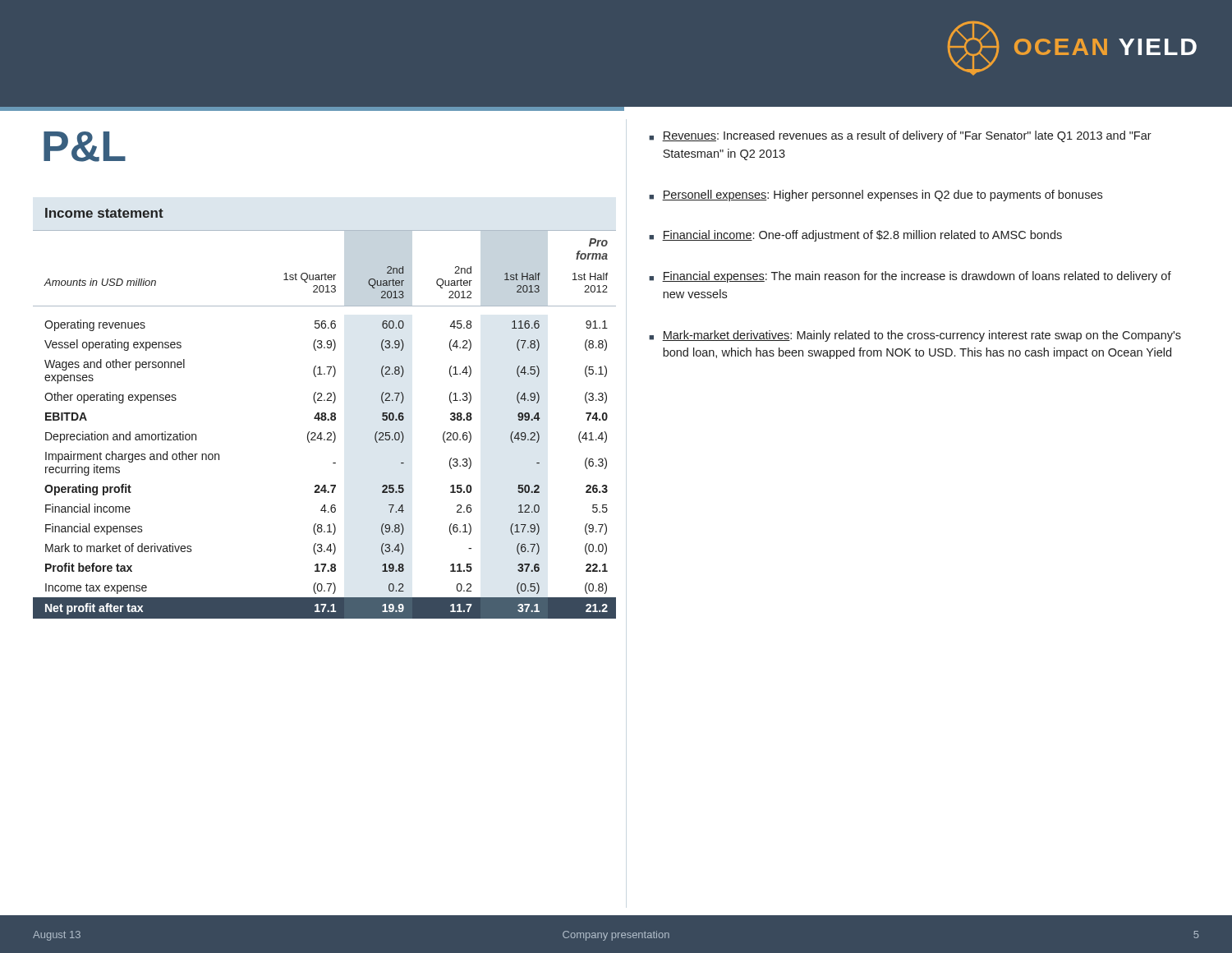Locate the title

84,146
